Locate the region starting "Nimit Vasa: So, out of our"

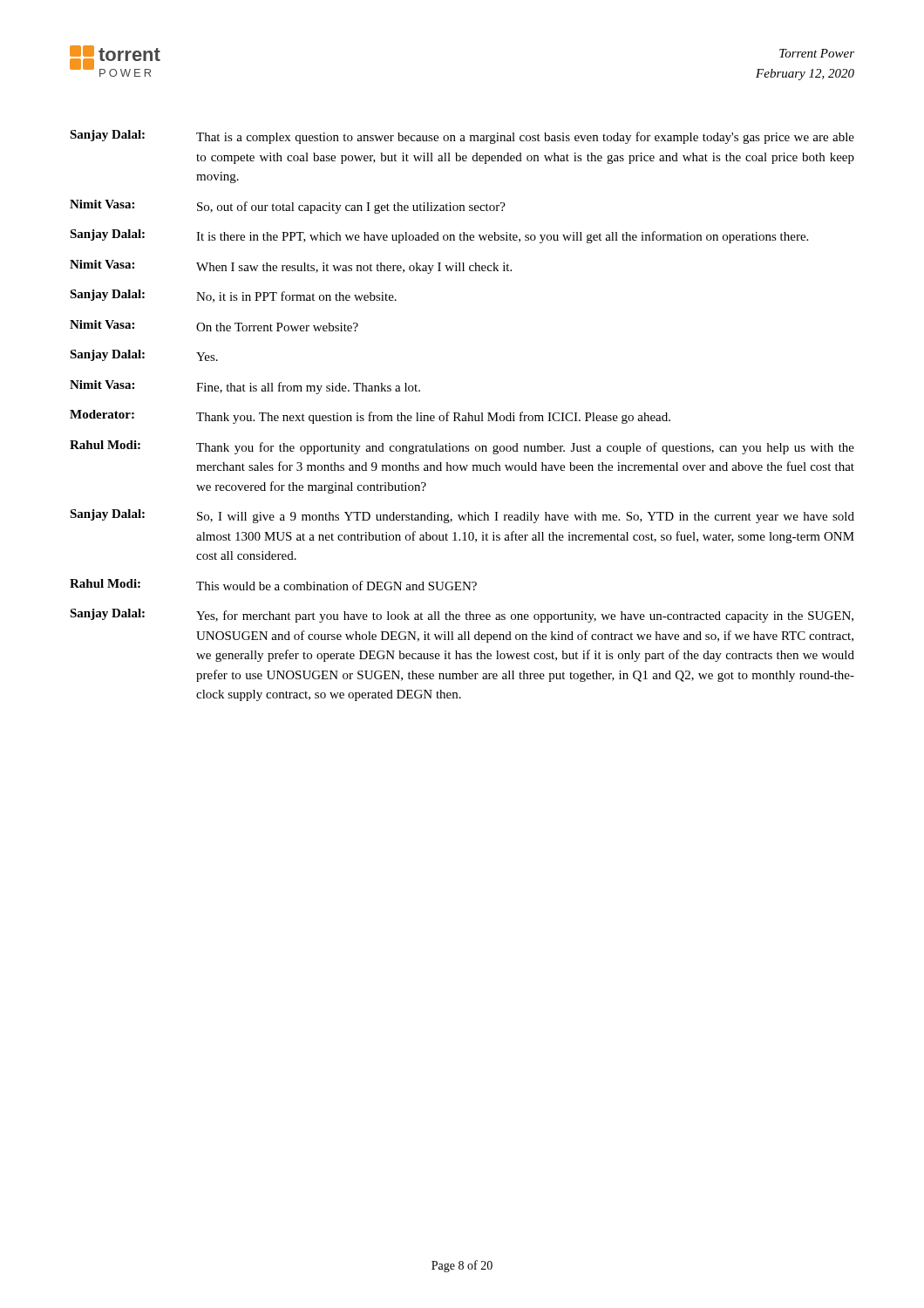pyautogui.click(x=462, y=206)
